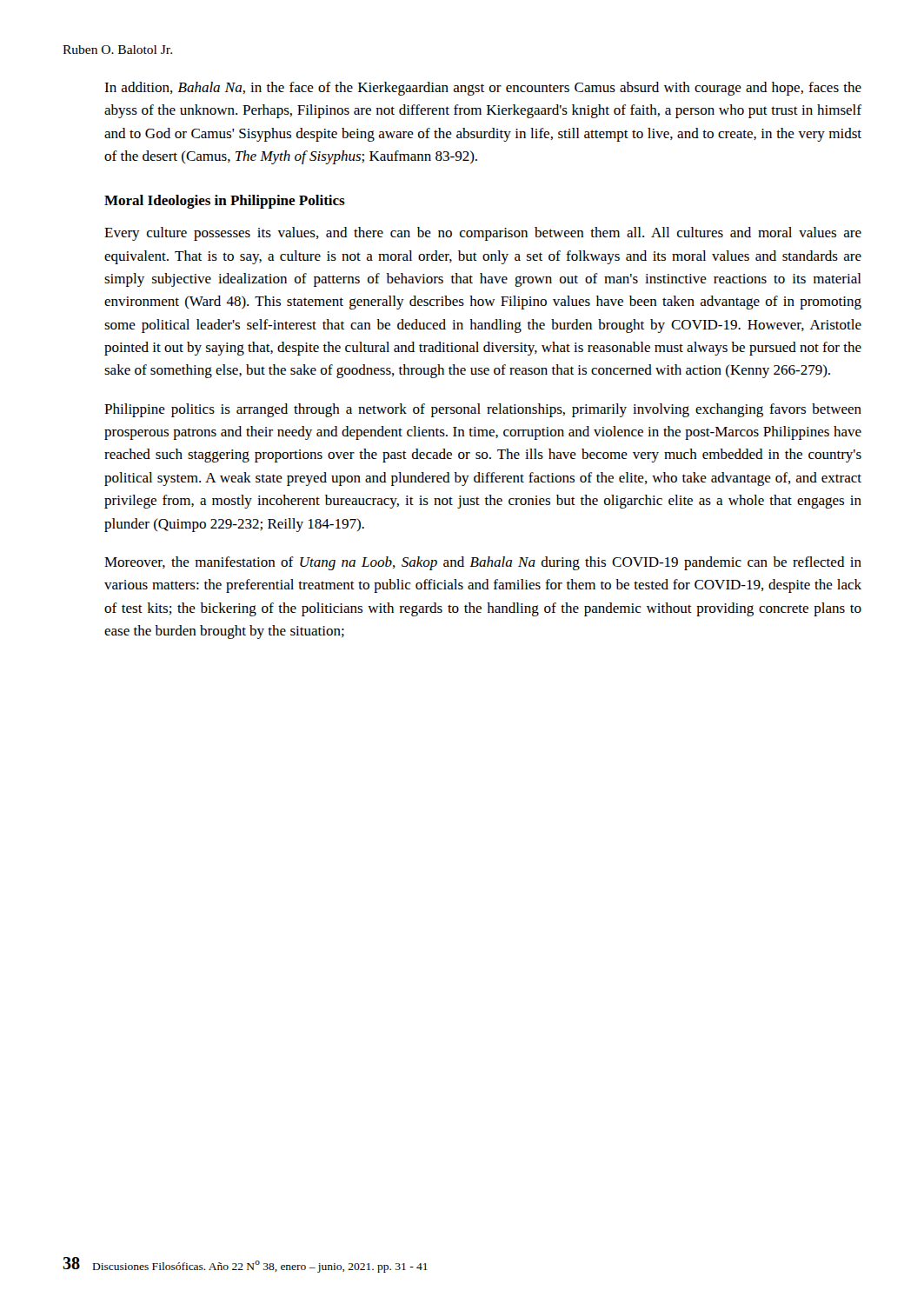Image resolution: width=924 pixels, height=1304 pixels.
Task: Select the text block with the text "Moreover, the manifestation of"
Action: point(483,596)
